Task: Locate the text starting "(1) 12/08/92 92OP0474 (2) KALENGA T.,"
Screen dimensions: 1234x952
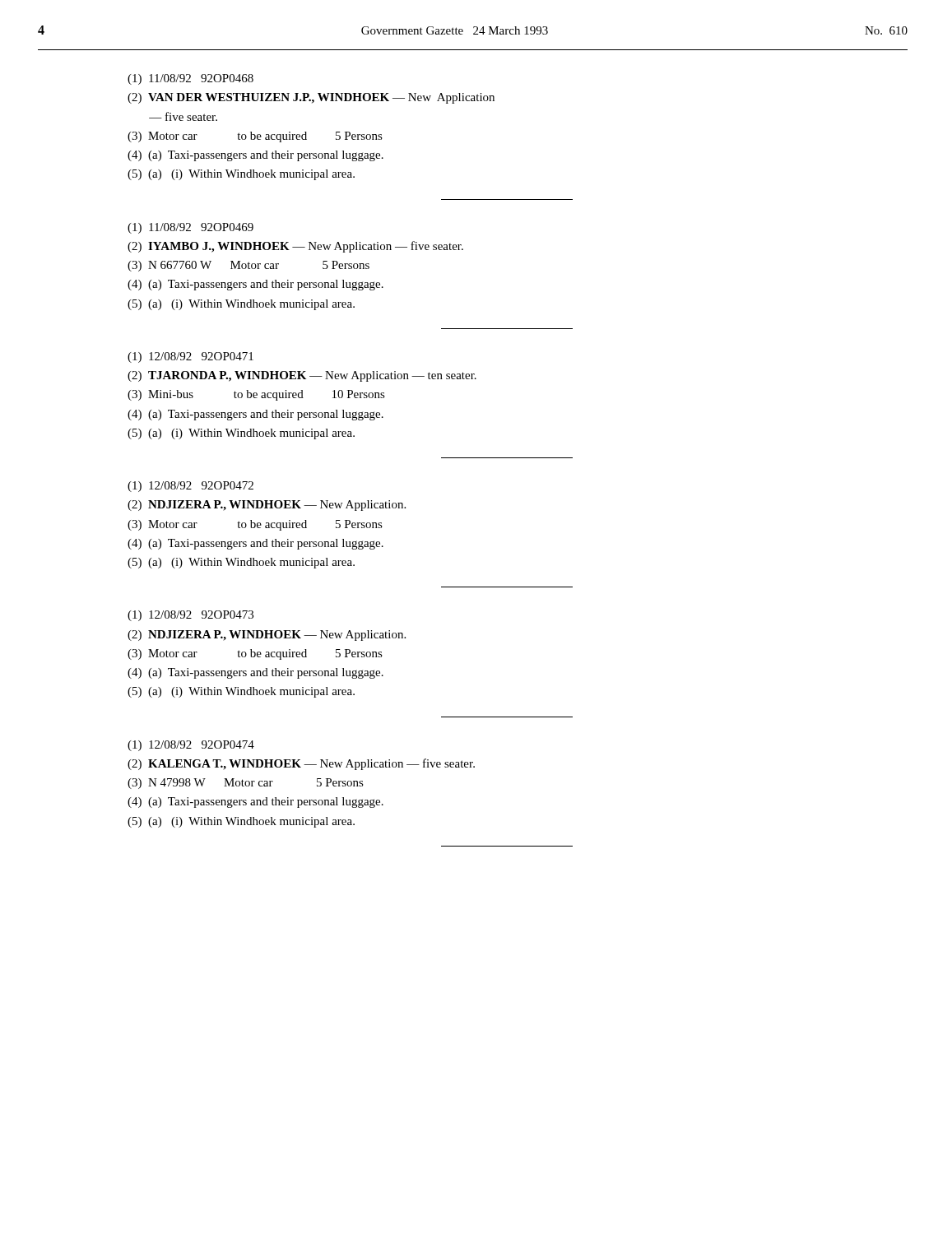Action: pyautogui.click(x=191, y=746)
